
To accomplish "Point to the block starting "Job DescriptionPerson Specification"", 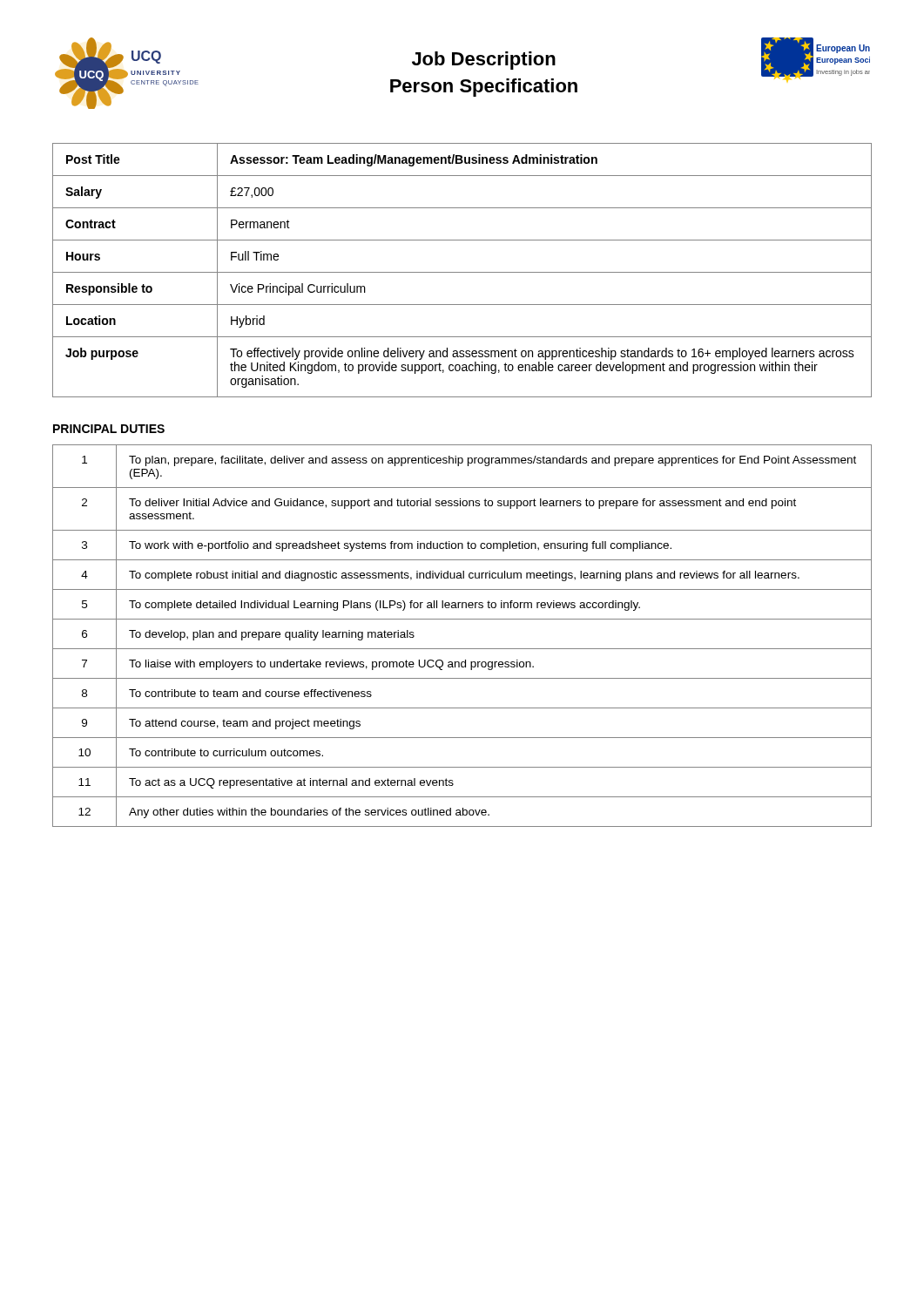I will tap(484, 72).
